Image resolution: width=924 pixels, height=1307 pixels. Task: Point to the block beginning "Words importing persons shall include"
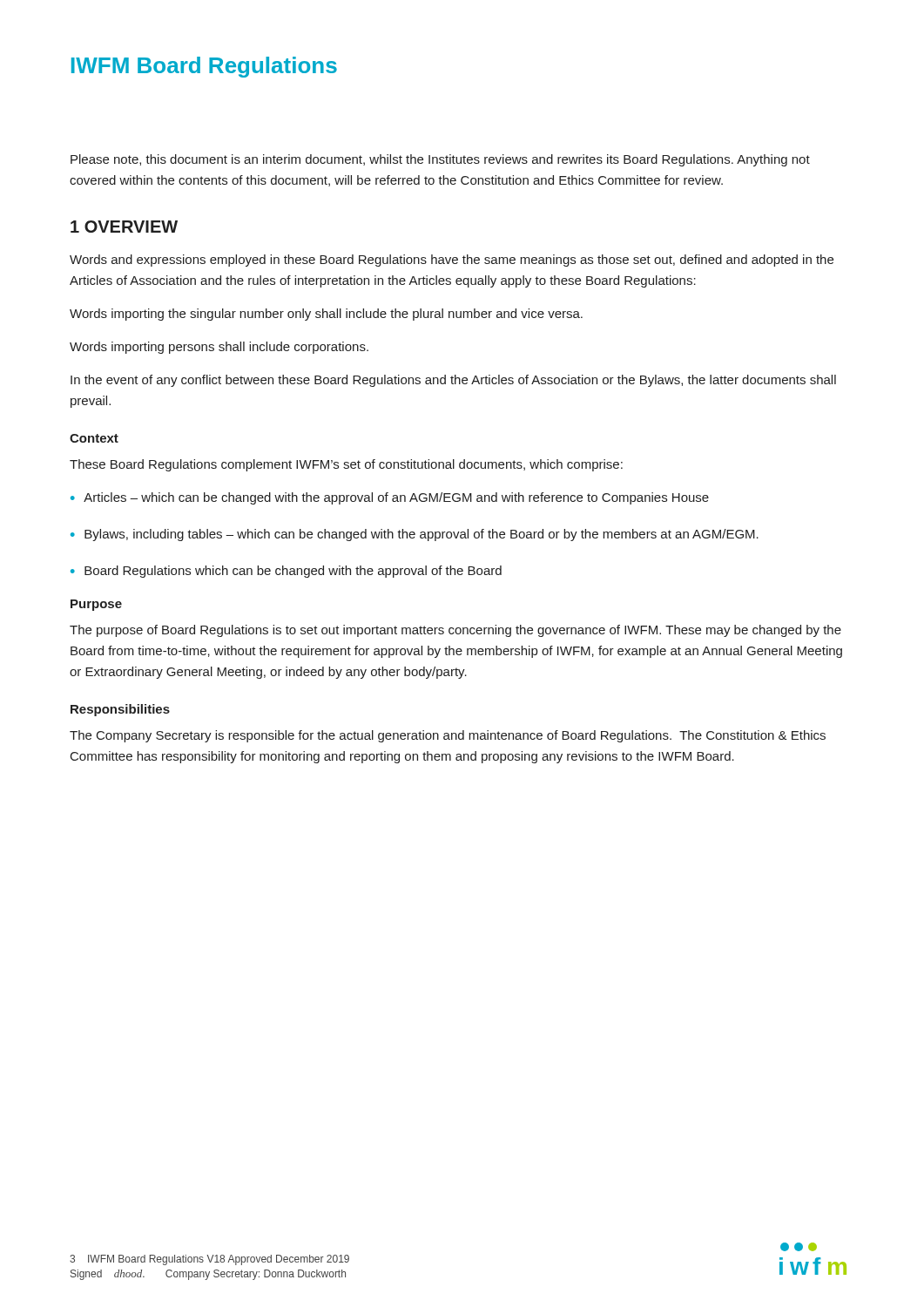(219, 346)
